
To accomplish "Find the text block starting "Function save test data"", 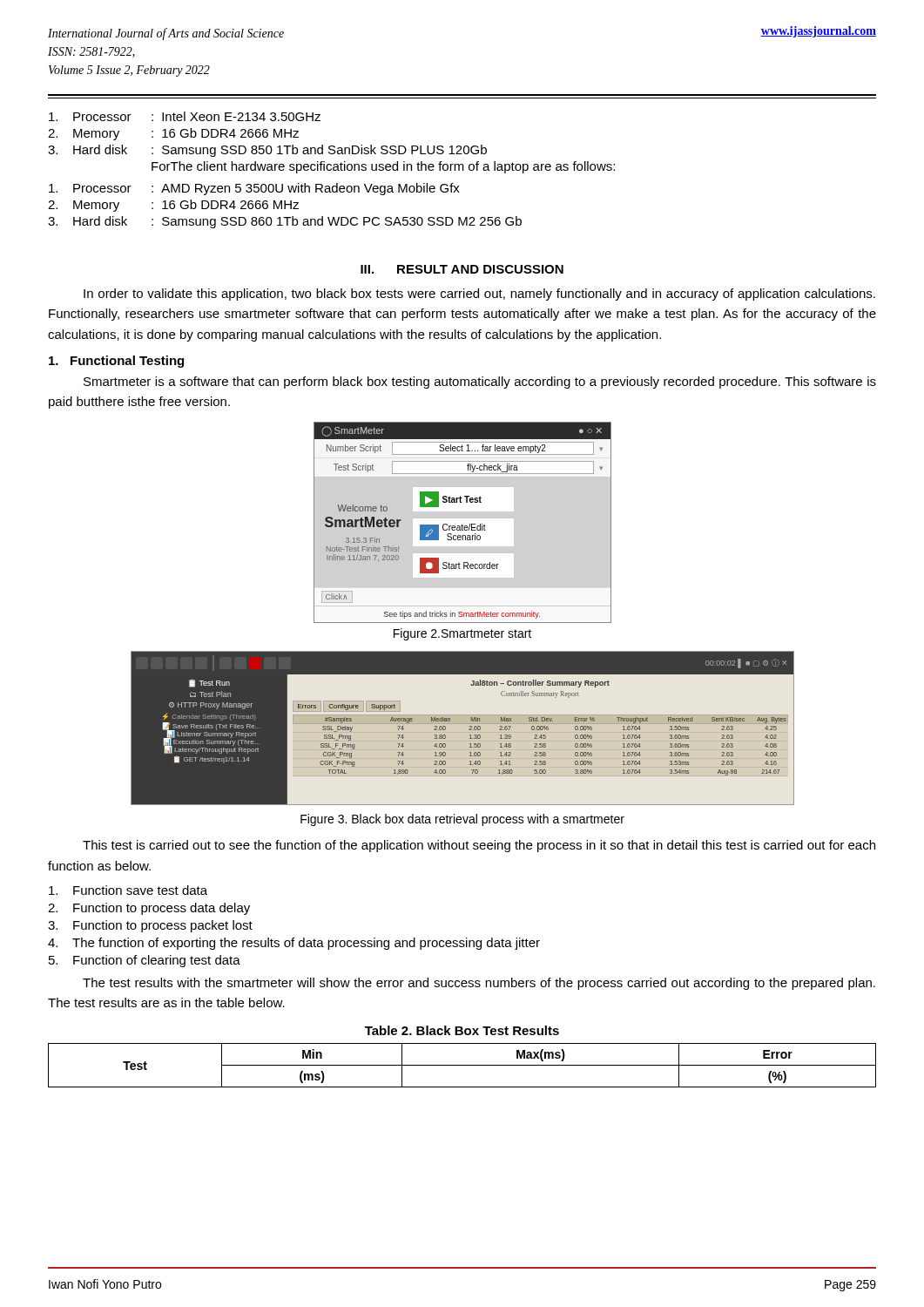I will point(128,890).
